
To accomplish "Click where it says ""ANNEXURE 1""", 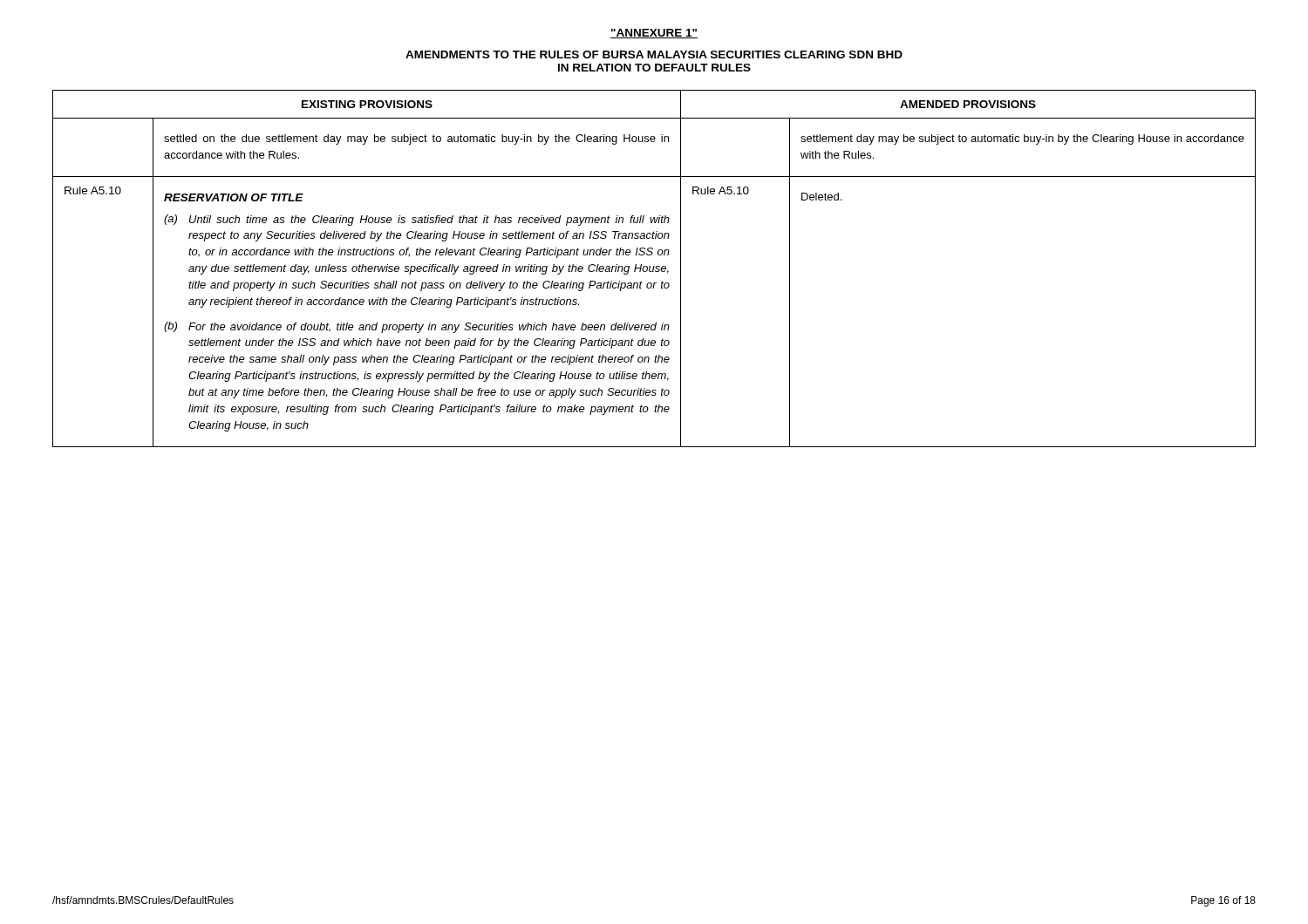I will (654, 33).
